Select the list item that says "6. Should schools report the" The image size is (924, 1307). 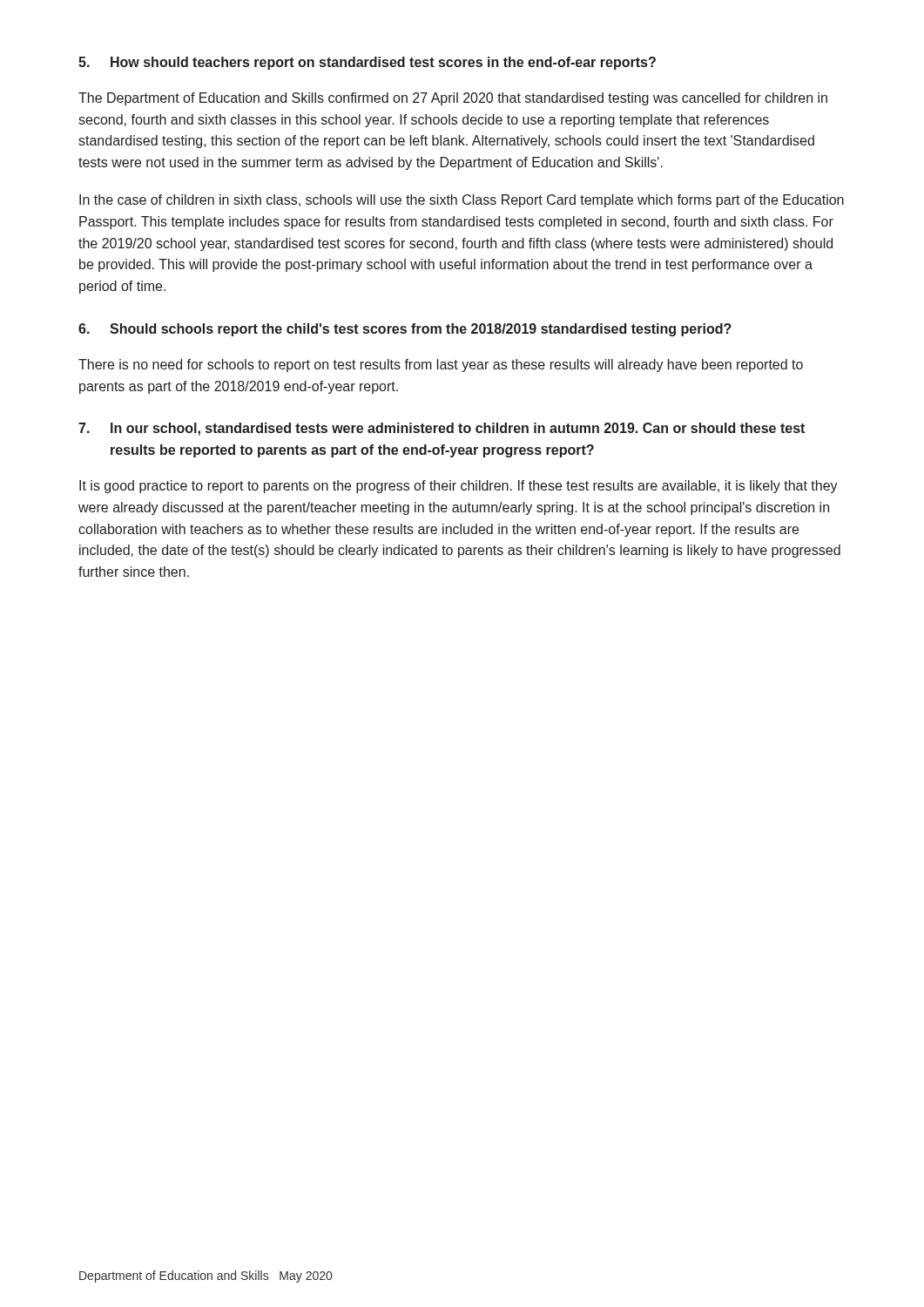[x=405, y=330]
